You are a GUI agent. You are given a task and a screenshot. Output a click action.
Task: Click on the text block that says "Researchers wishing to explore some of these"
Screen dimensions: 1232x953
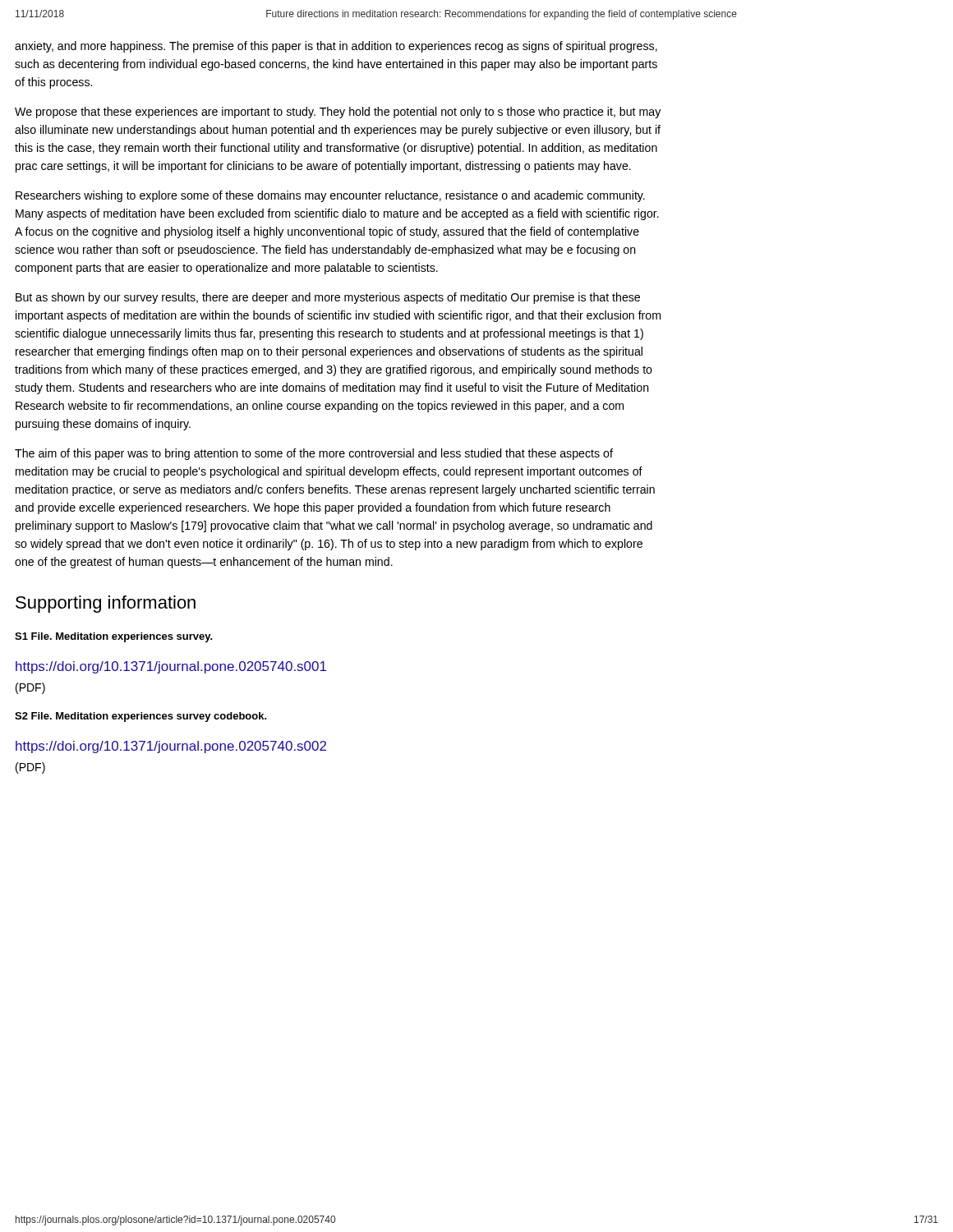tap(339, 232)
